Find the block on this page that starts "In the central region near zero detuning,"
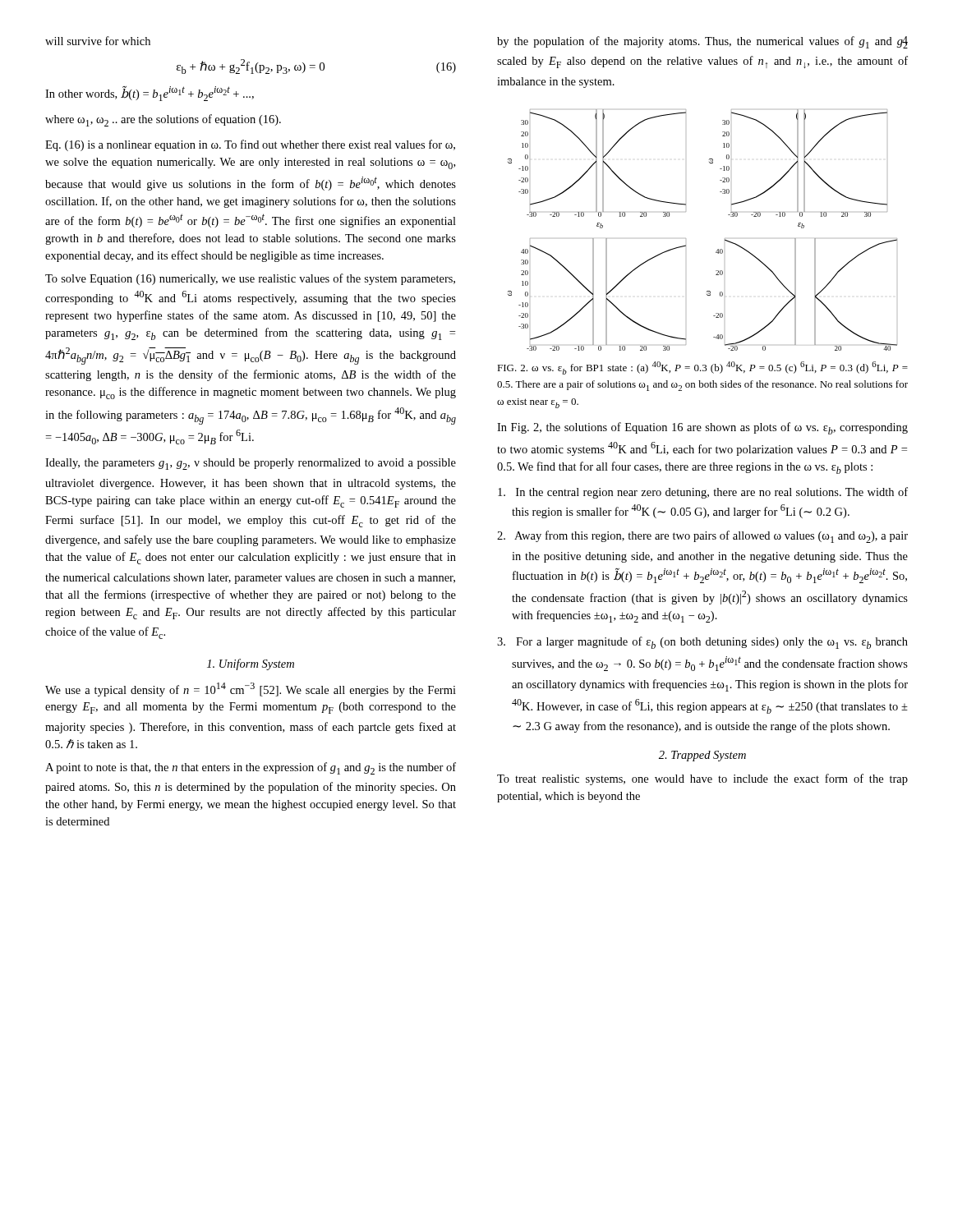Screen dimensions: 1232x953 click(702, 501)
